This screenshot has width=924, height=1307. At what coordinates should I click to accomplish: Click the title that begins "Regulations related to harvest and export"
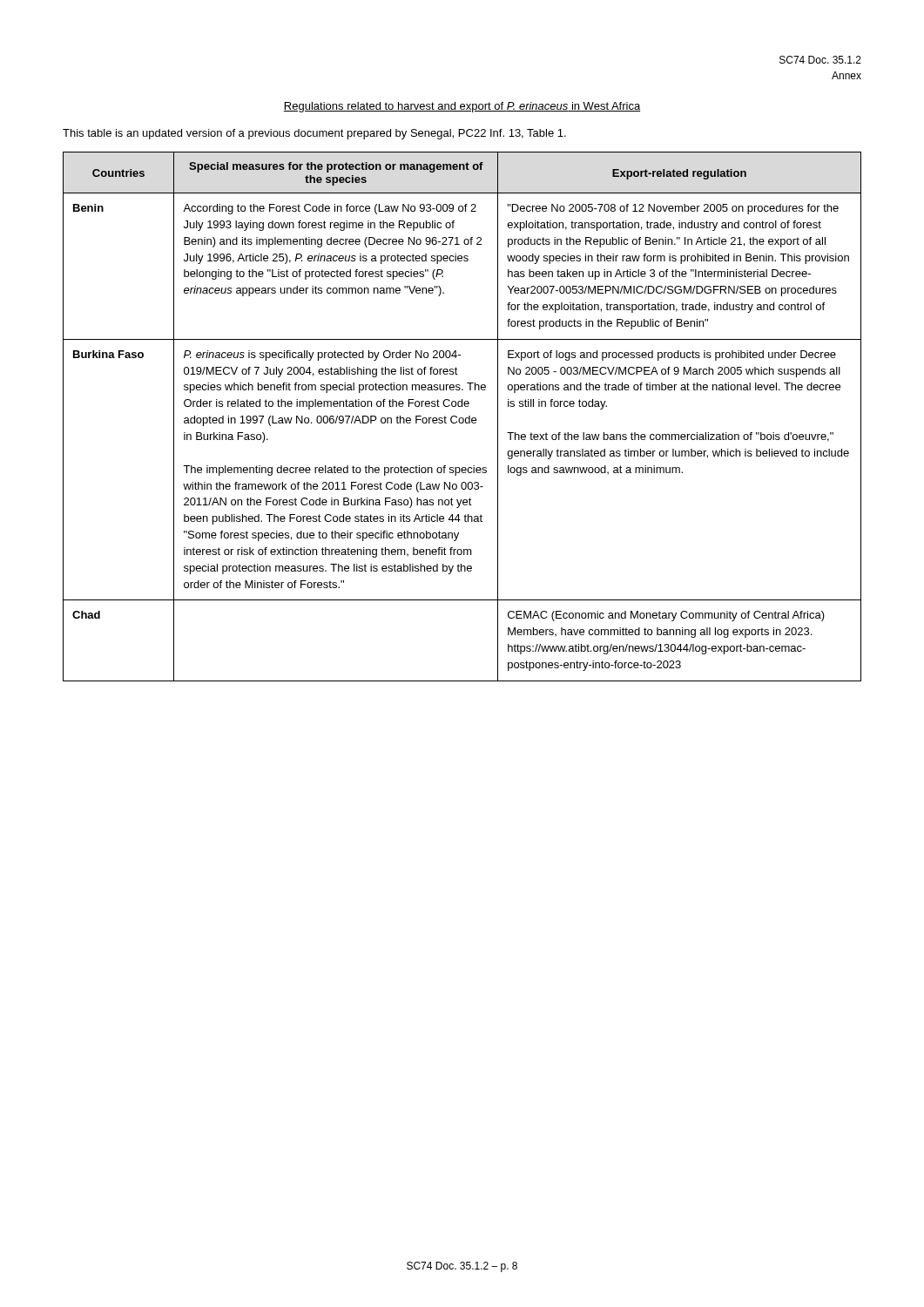(x=462, y=106)
